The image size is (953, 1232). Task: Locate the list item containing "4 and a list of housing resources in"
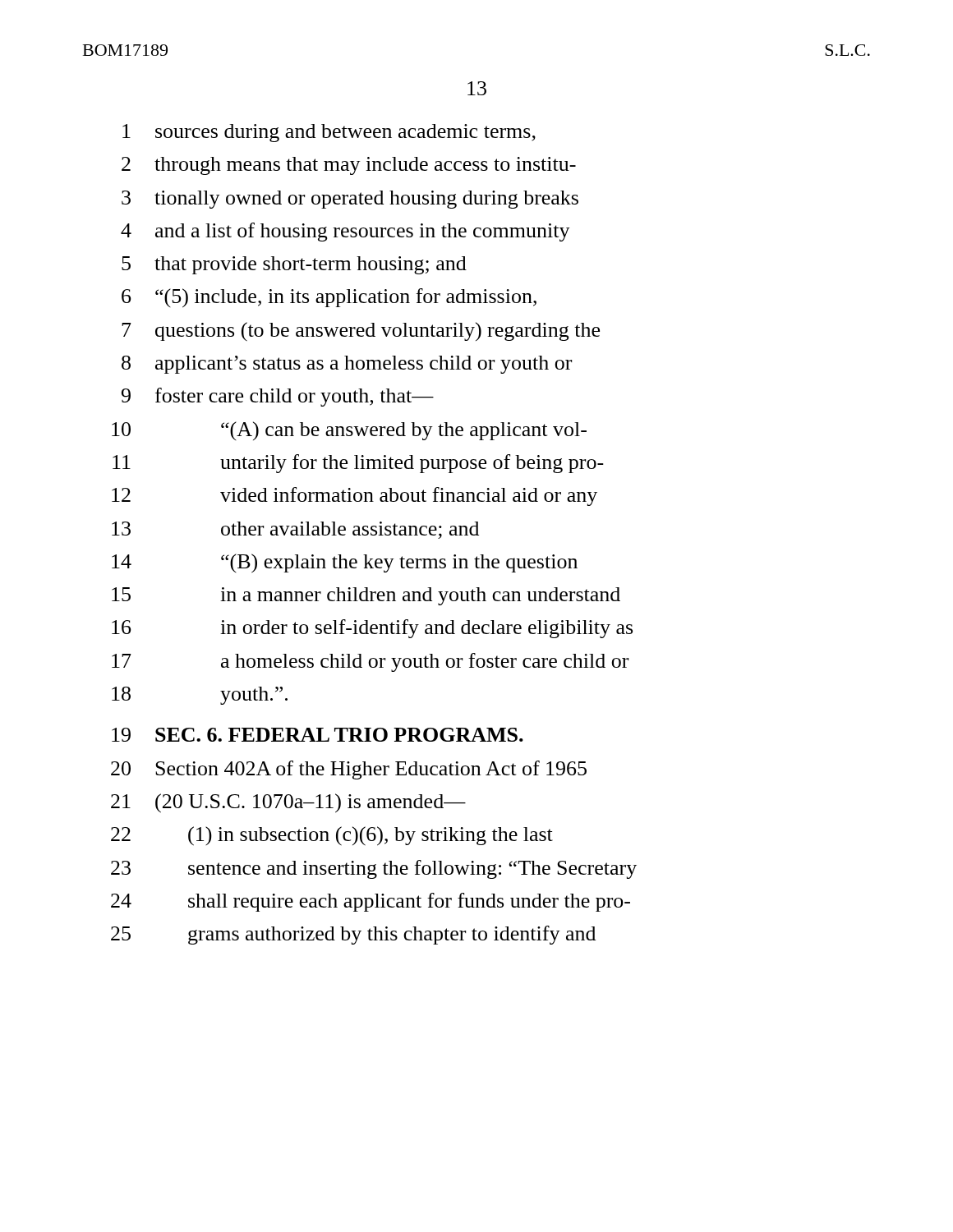click(x=476, y=231)
